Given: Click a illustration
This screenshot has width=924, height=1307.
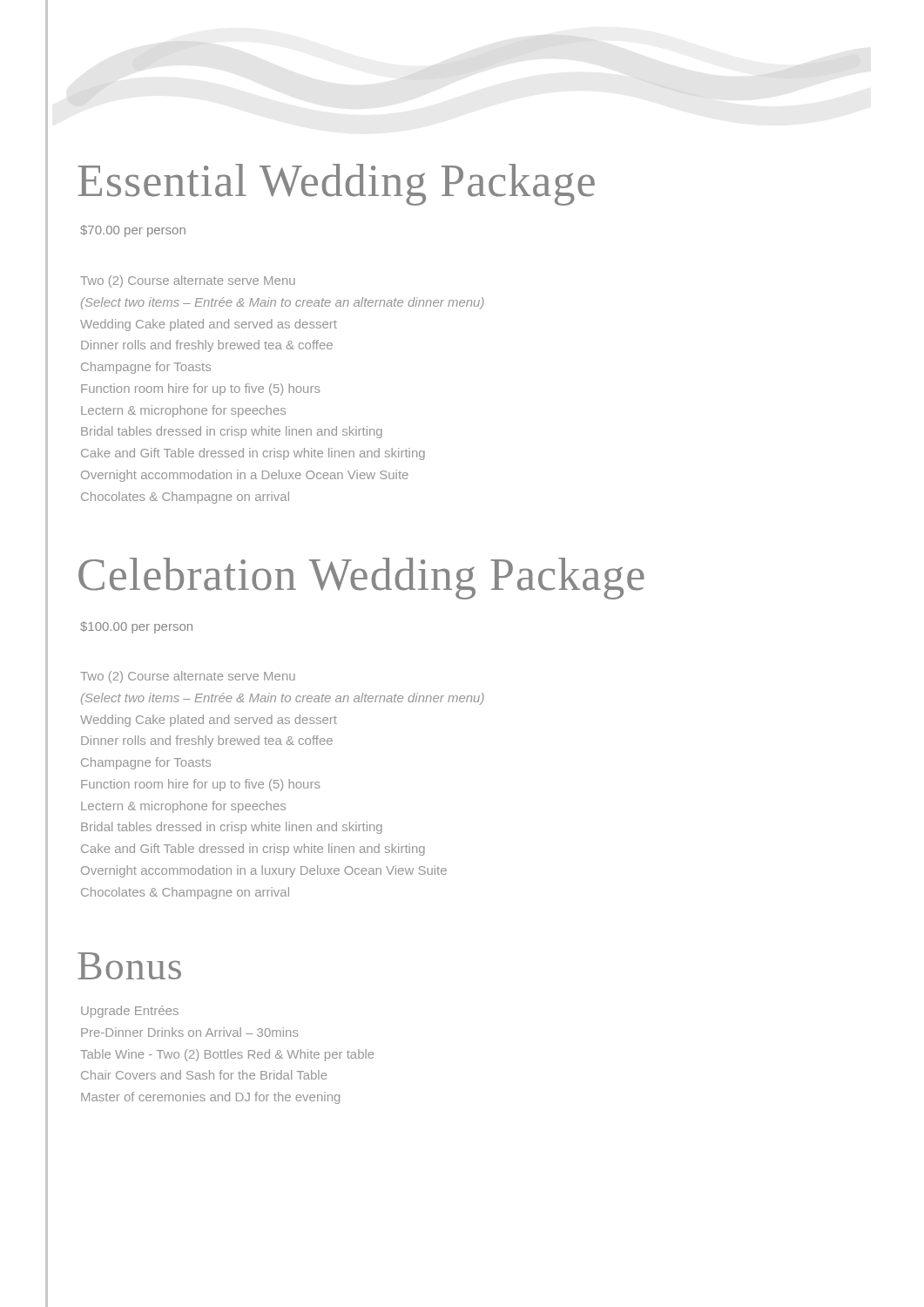Looking at the screenshot, I should click(462, 83).
